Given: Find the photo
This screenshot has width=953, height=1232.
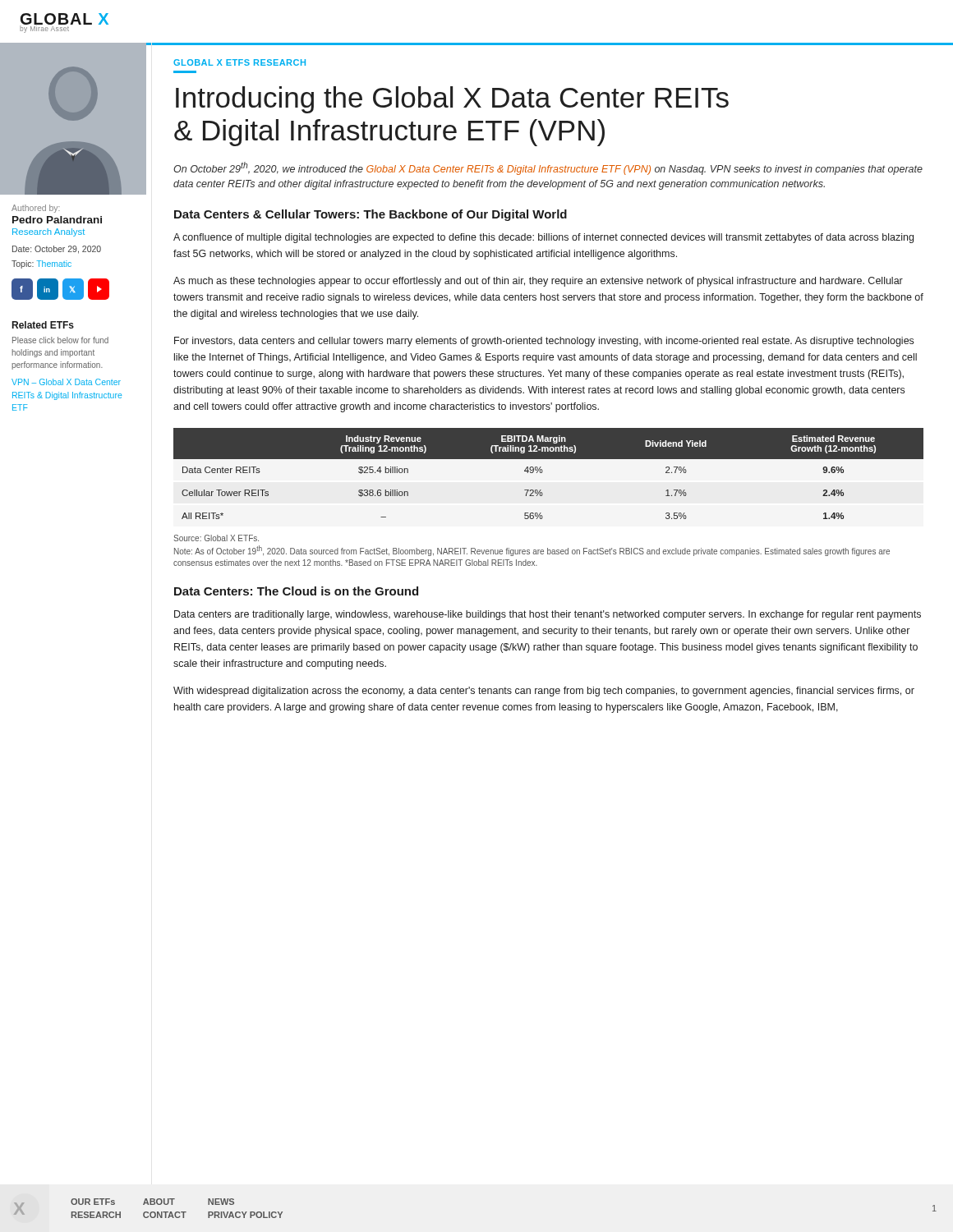Looking at the screenshot, I should coord(73,119).
